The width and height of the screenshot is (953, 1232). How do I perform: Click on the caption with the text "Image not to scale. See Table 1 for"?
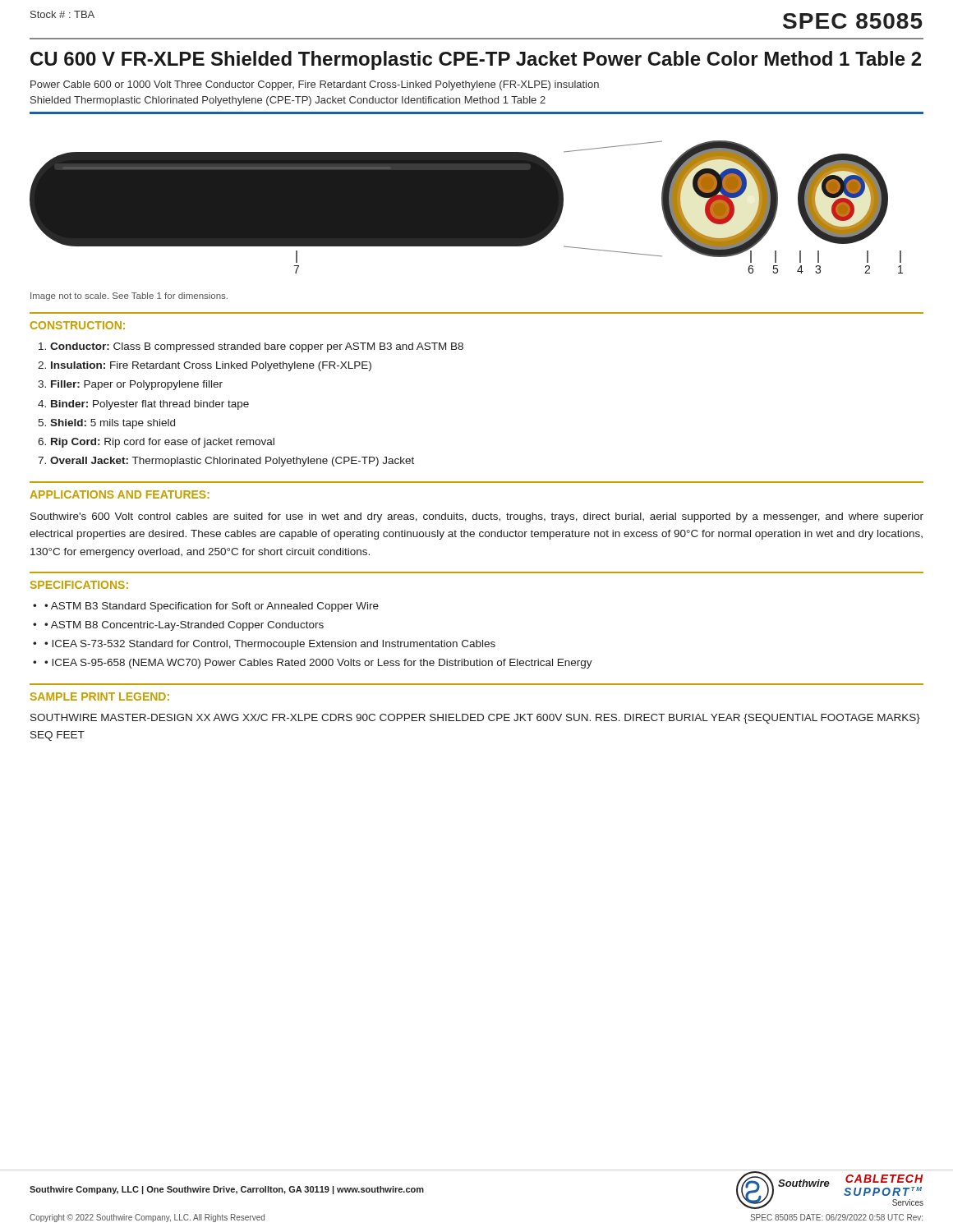coord(129,296)
